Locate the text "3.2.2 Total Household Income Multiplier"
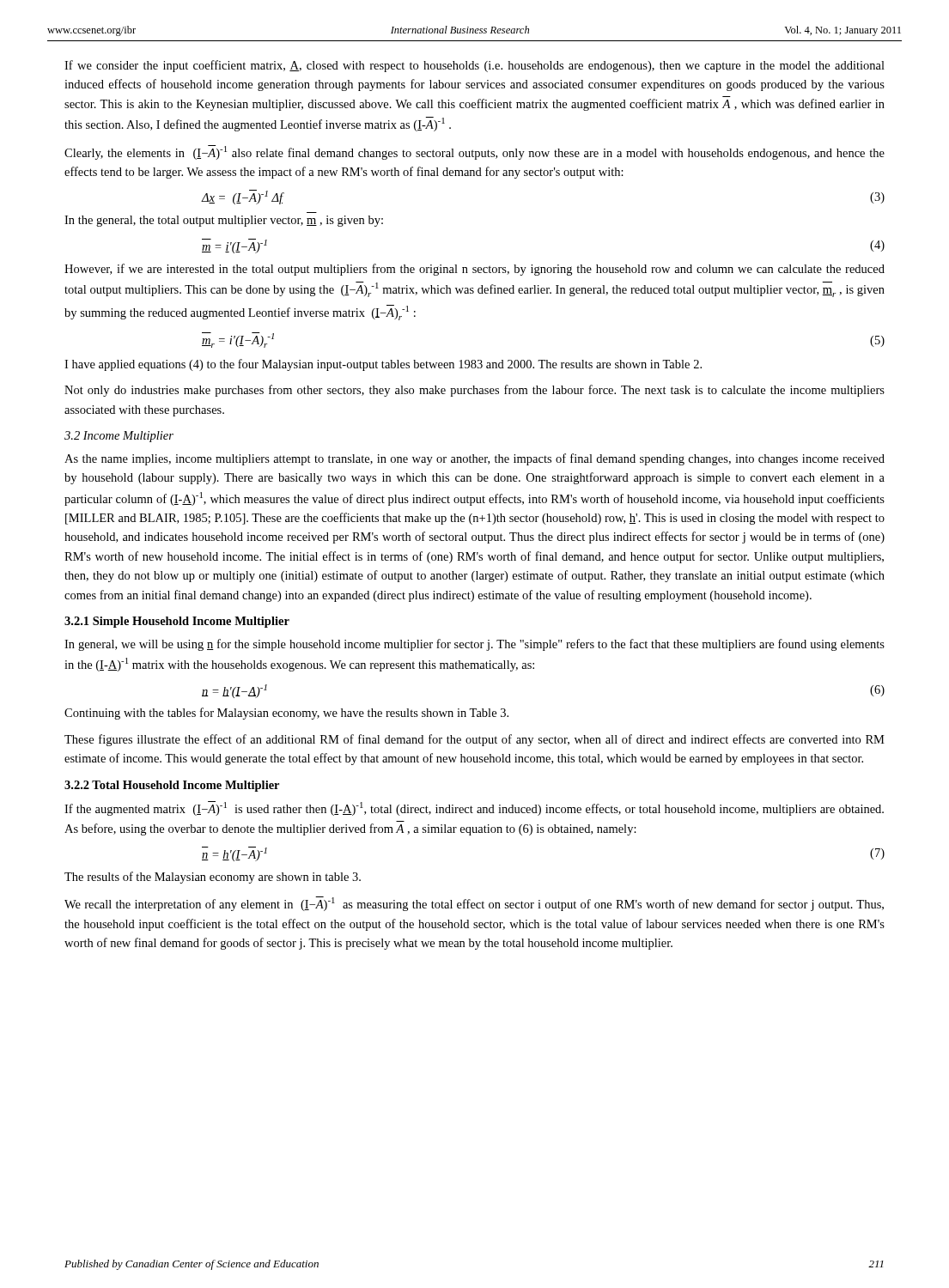 172,786
